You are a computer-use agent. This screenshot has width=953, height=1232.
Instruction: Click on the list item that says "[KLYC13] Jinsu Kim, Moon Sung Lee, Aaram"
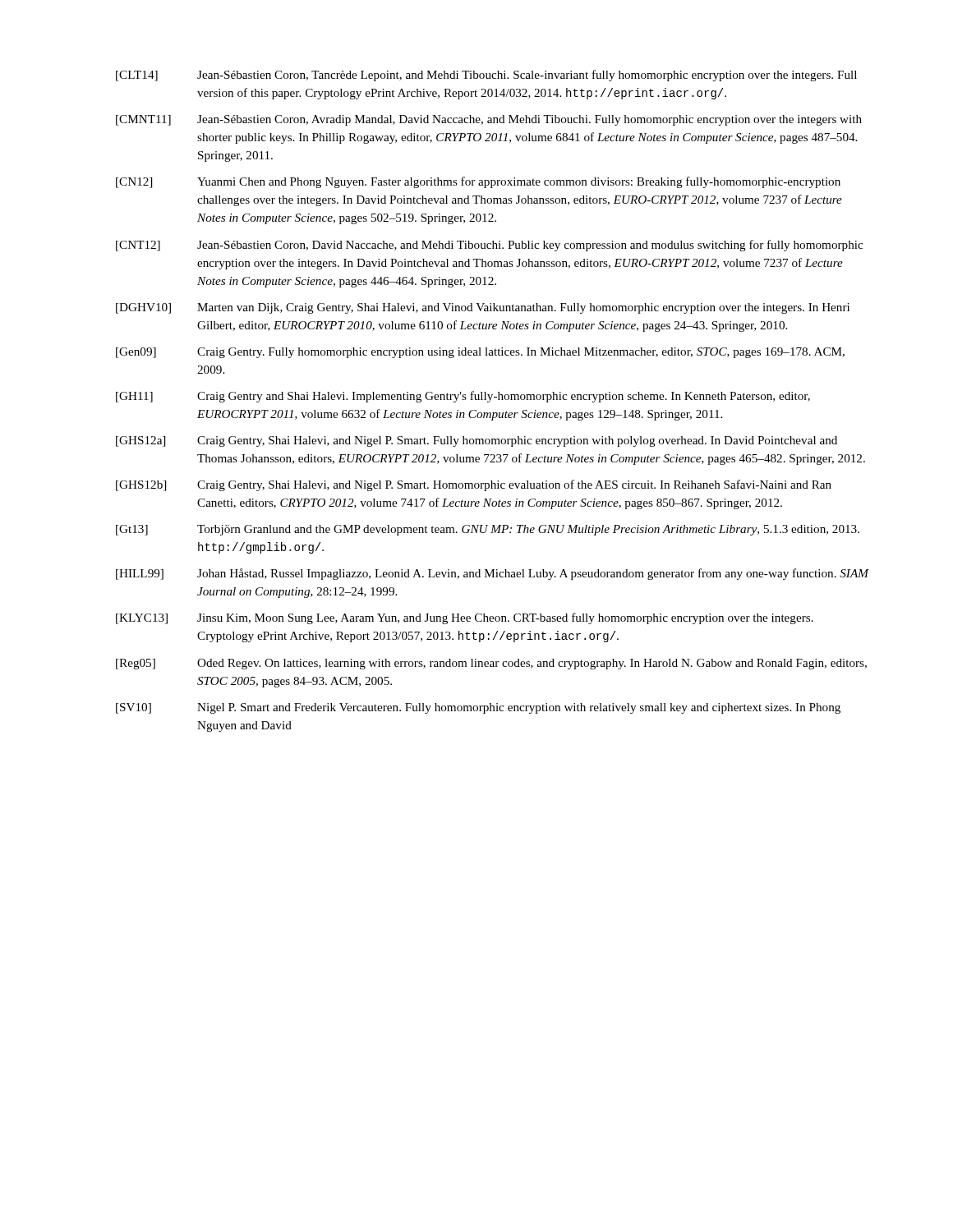(x=493, y=627)
